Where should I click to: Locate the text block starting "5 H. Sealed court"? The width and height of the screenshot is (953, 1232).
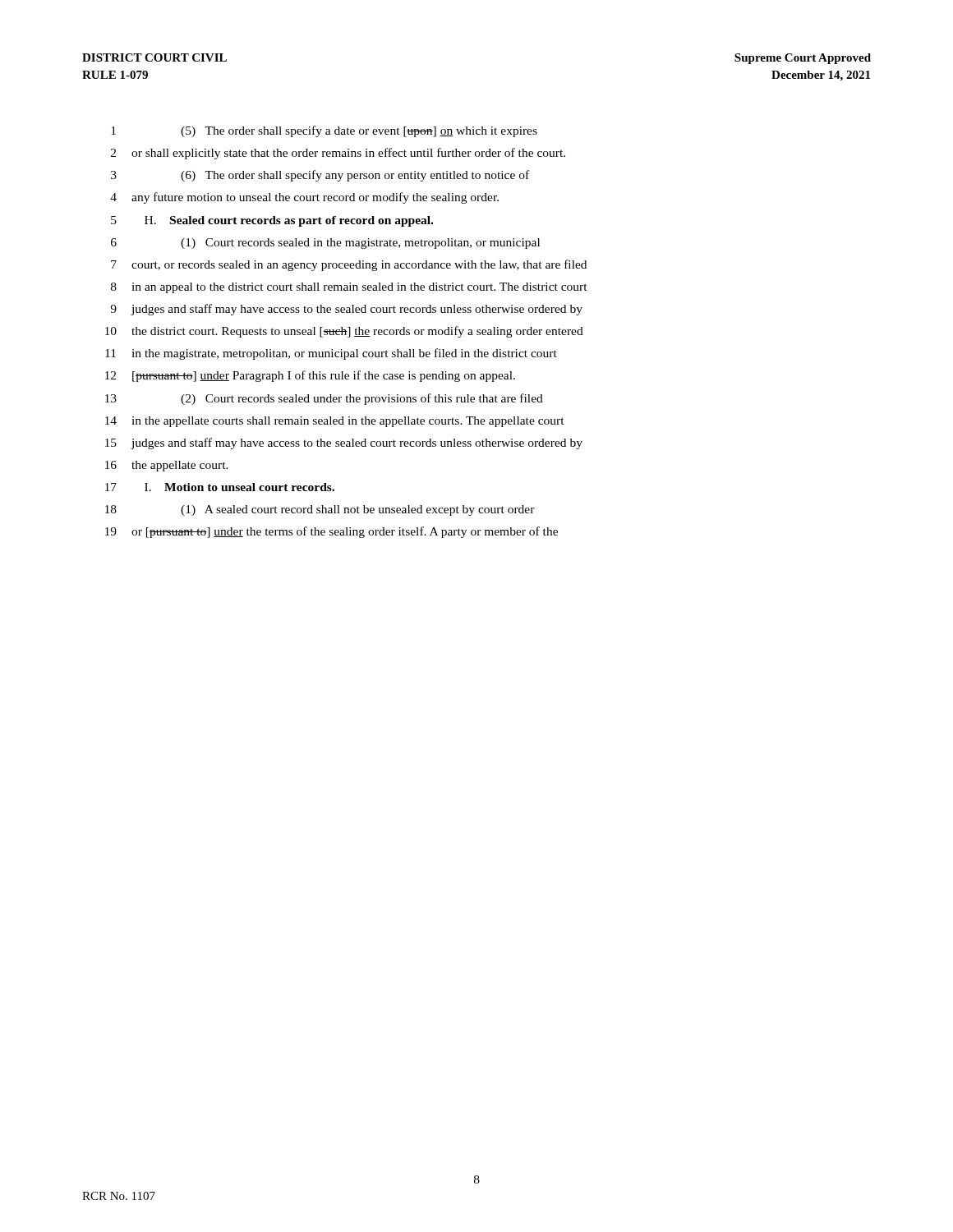(272, 221)
